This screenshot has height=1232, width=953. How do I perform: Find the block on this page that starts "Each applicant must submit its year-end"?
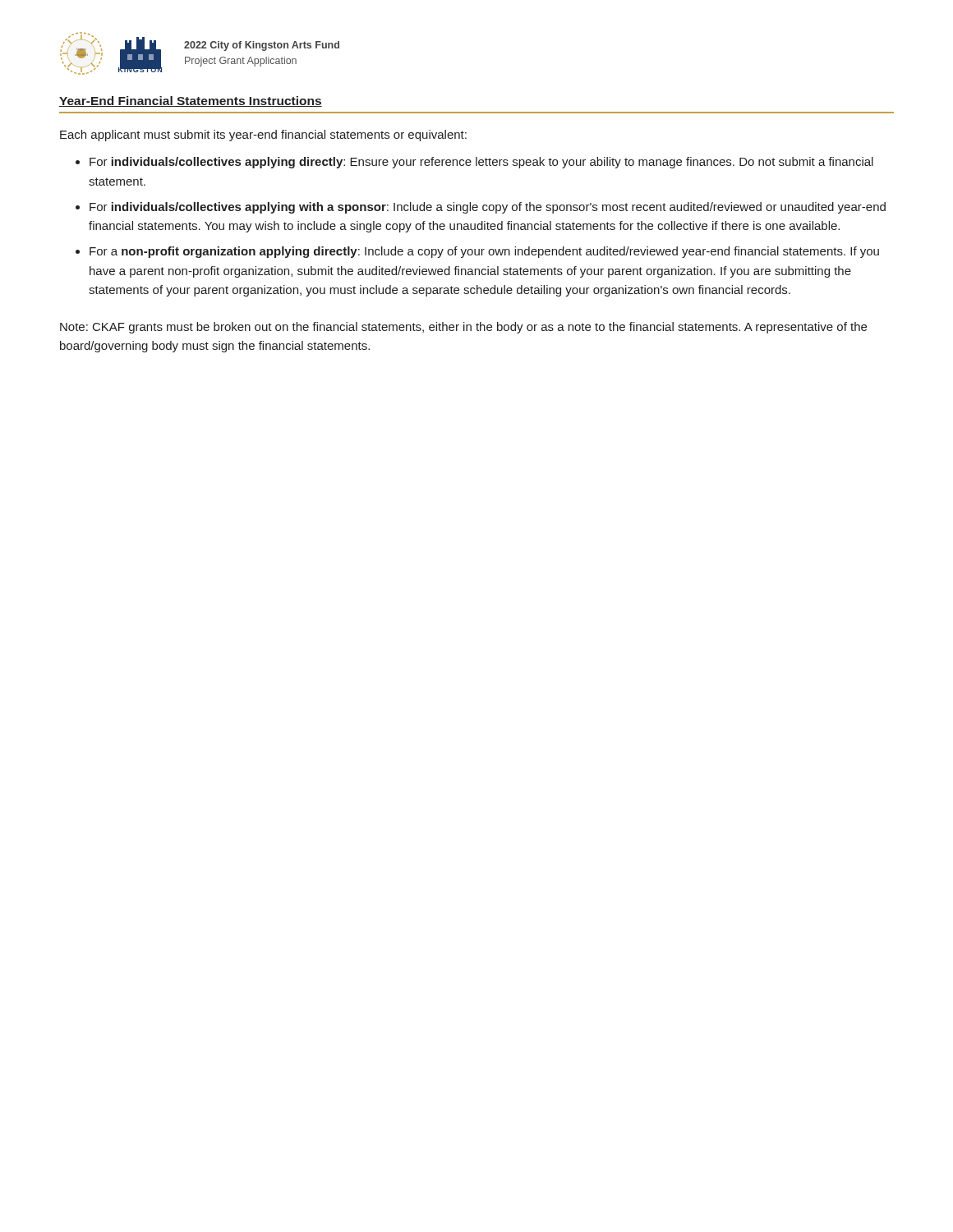[x=263, y=134]
